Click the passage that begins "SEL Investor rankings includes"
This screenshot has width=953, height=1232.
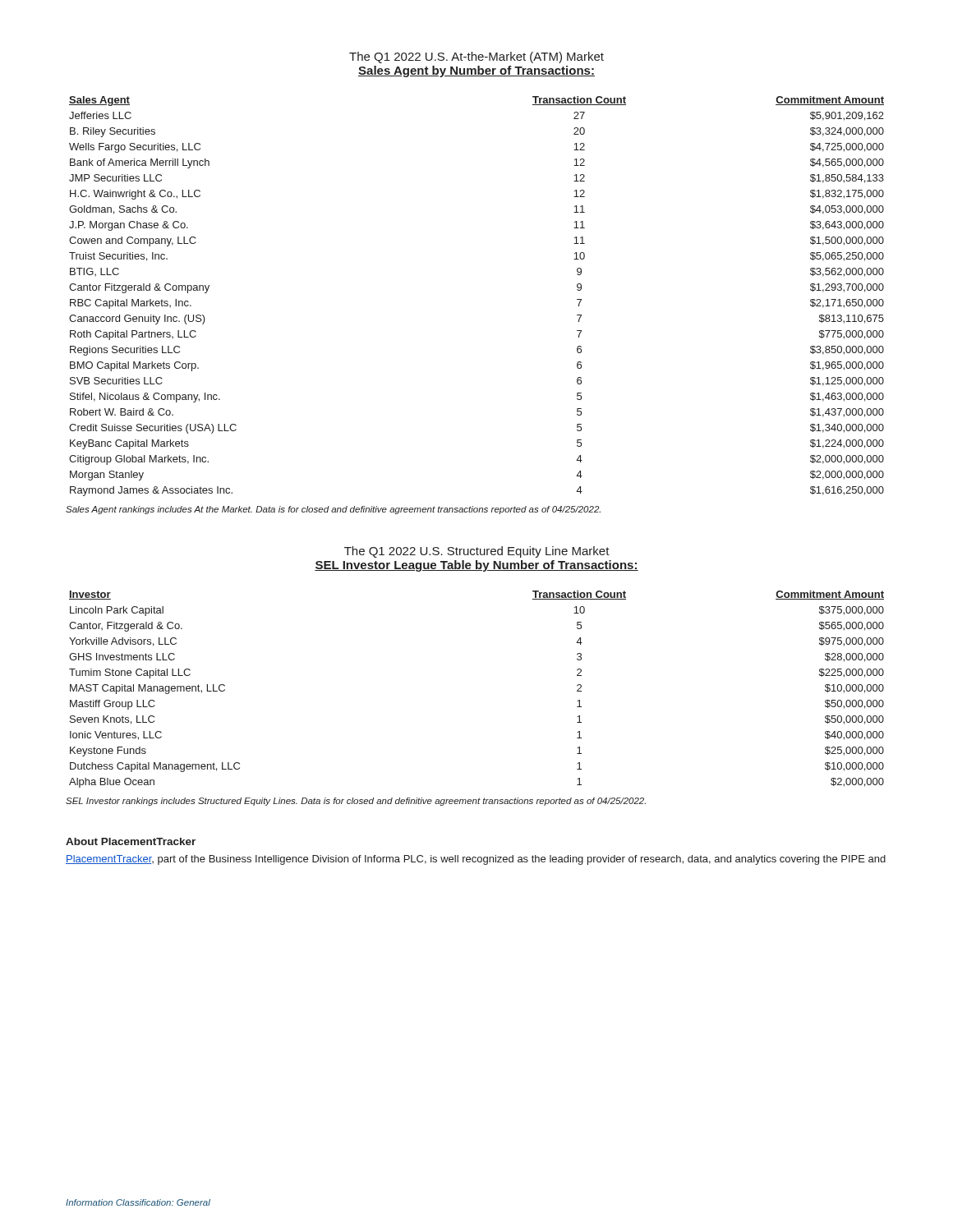coord(356,801)
